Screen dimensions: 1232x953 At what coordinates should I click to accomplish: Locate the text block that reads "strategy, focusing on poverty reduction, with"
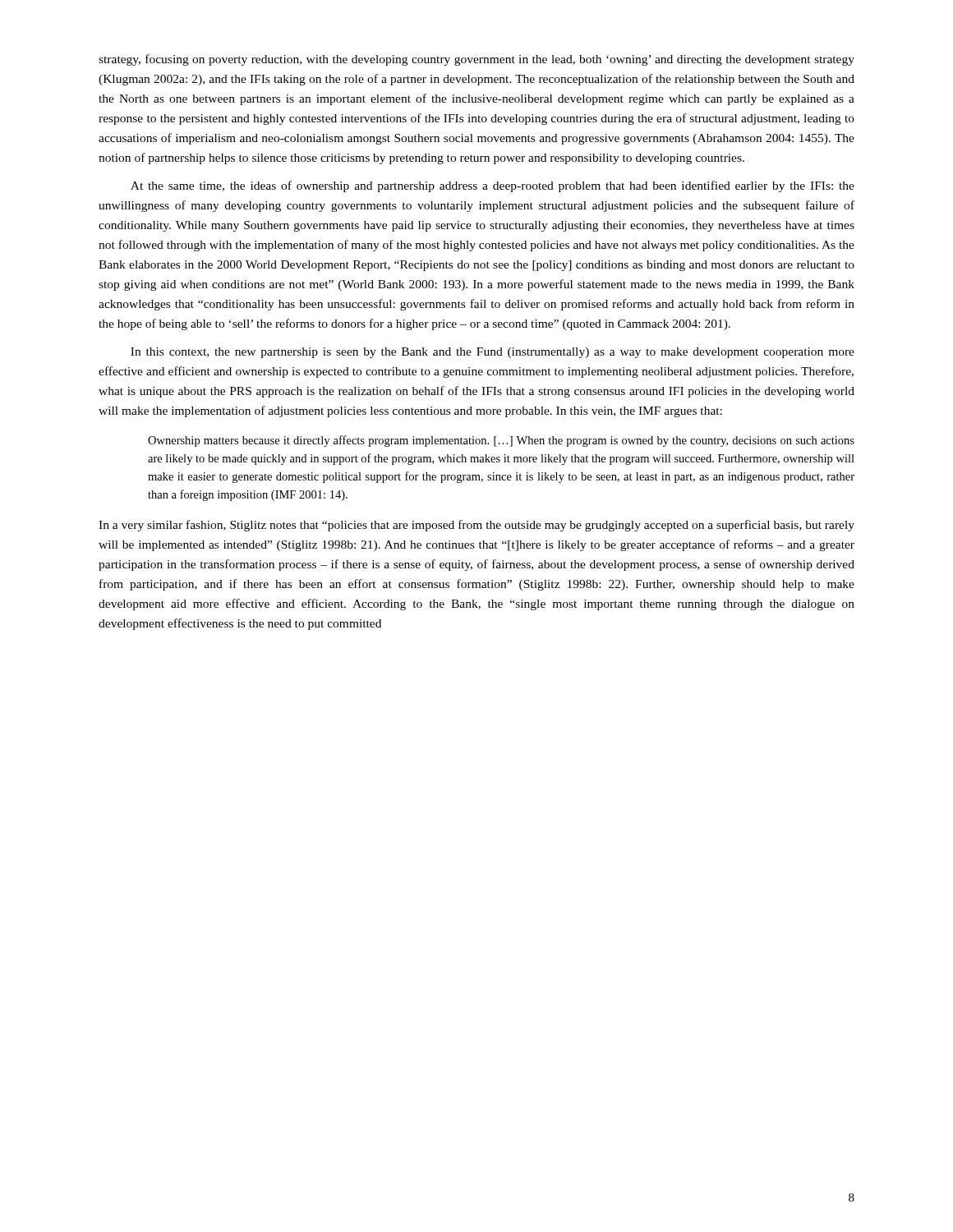476,235
